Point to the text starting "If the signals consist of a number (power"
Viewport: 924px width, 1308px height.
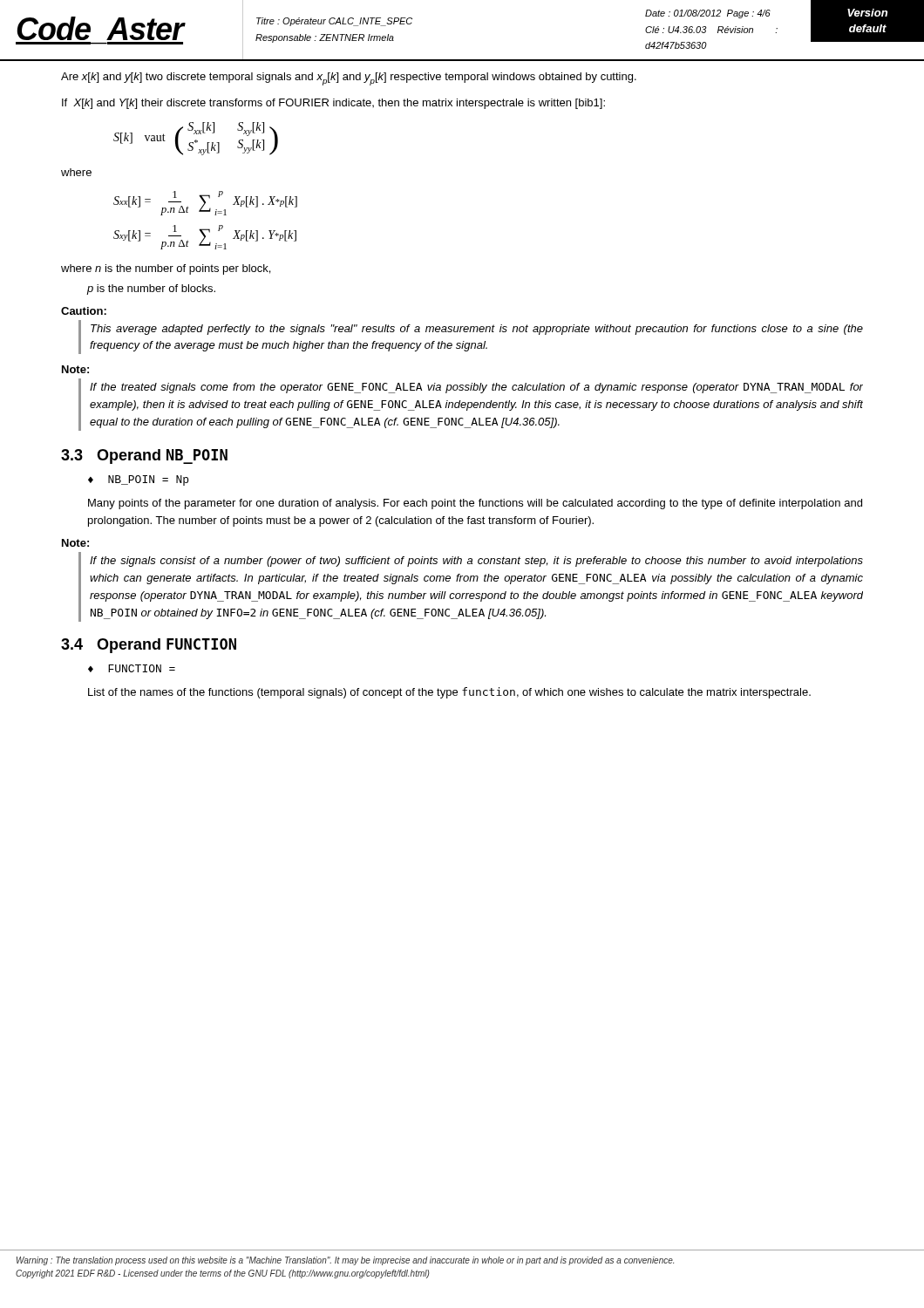pyautogui.click(x=476, y=586)
